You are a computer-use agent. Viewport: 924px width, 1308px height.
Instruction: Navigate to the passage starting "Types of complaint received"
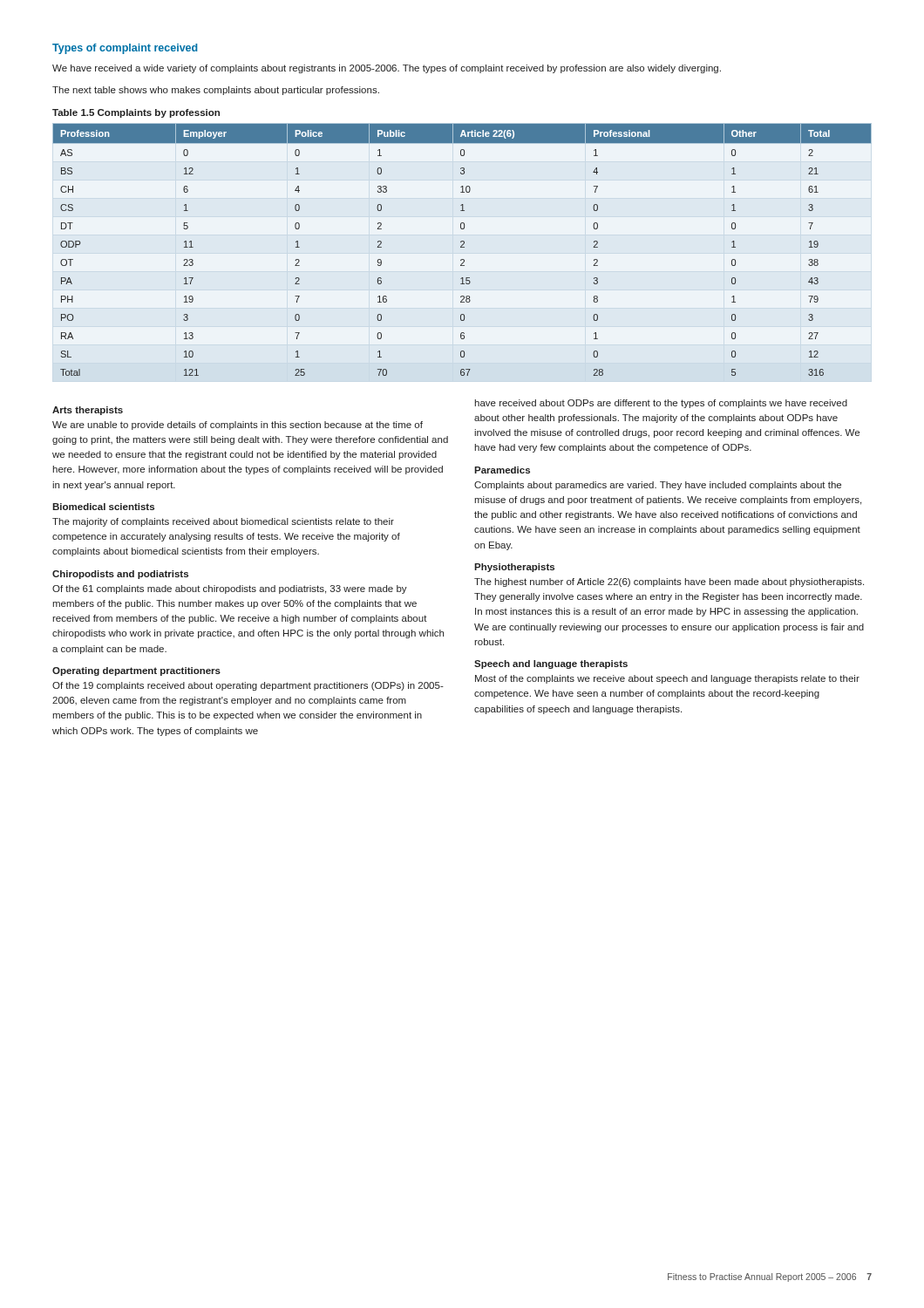(125, 48)
